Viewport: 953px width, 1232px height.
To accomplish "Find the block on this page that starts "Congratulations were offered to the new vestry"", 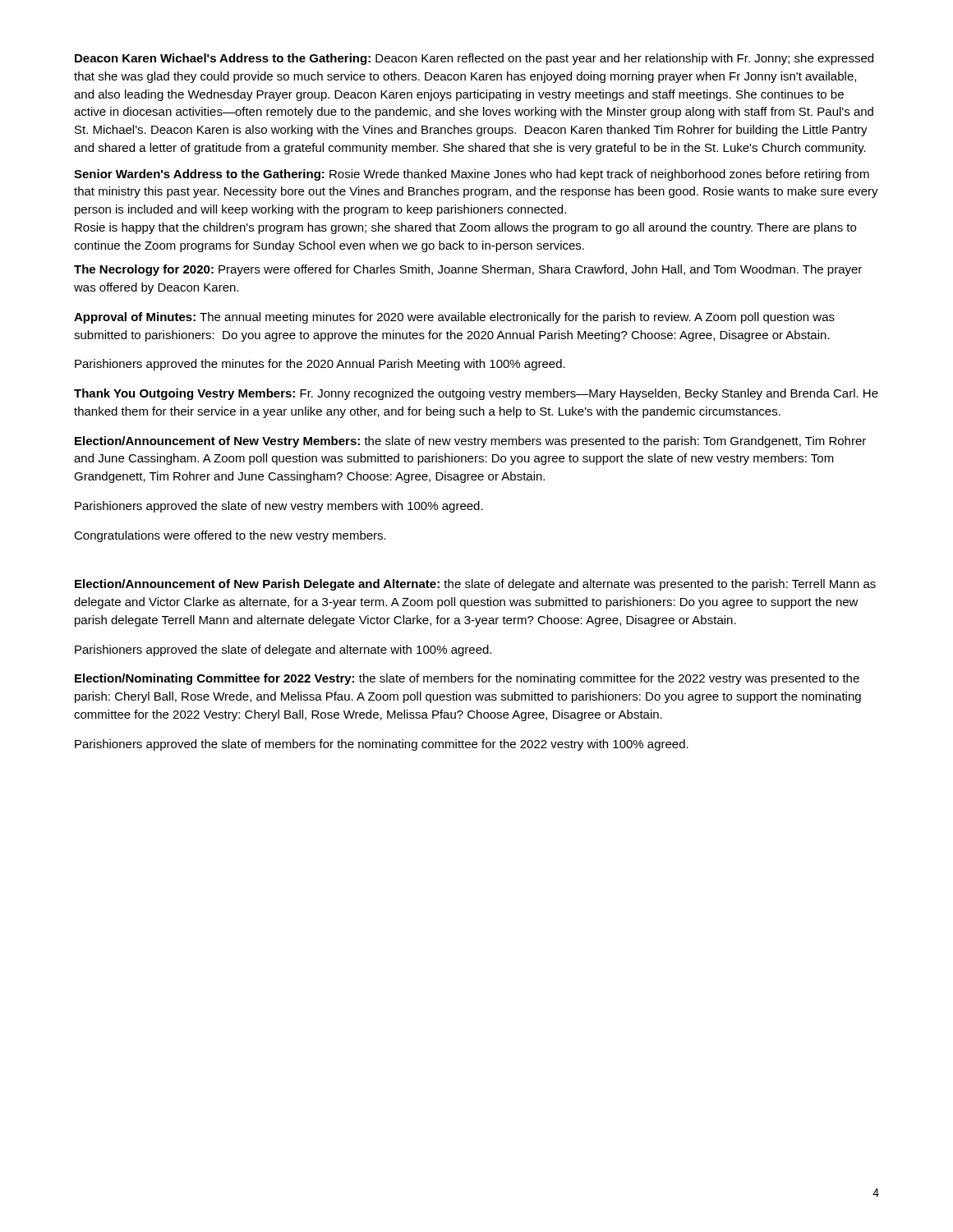I will point(230,536).
